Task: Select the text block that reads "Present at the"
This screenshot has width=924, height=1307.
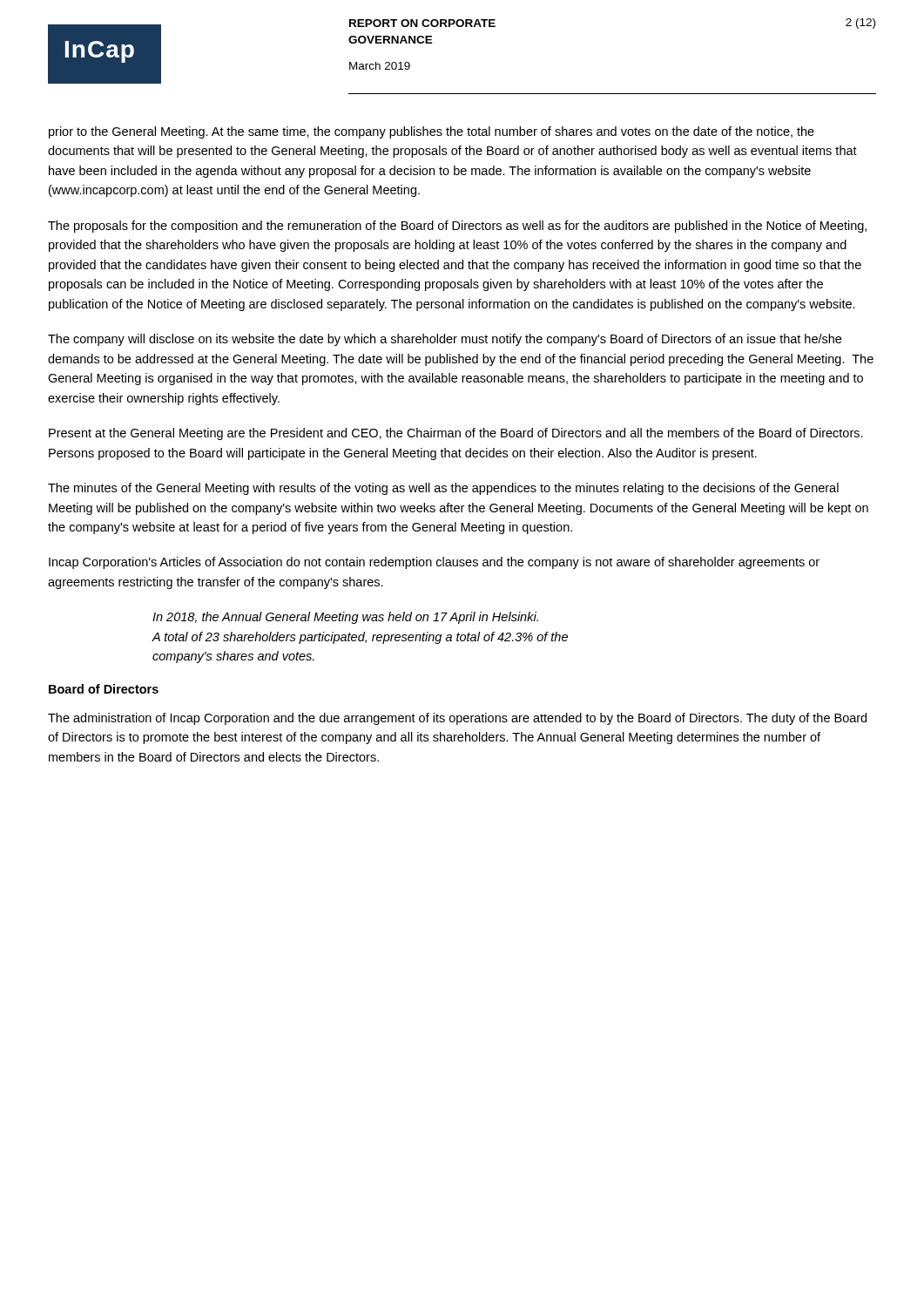Action: (456, 443)
